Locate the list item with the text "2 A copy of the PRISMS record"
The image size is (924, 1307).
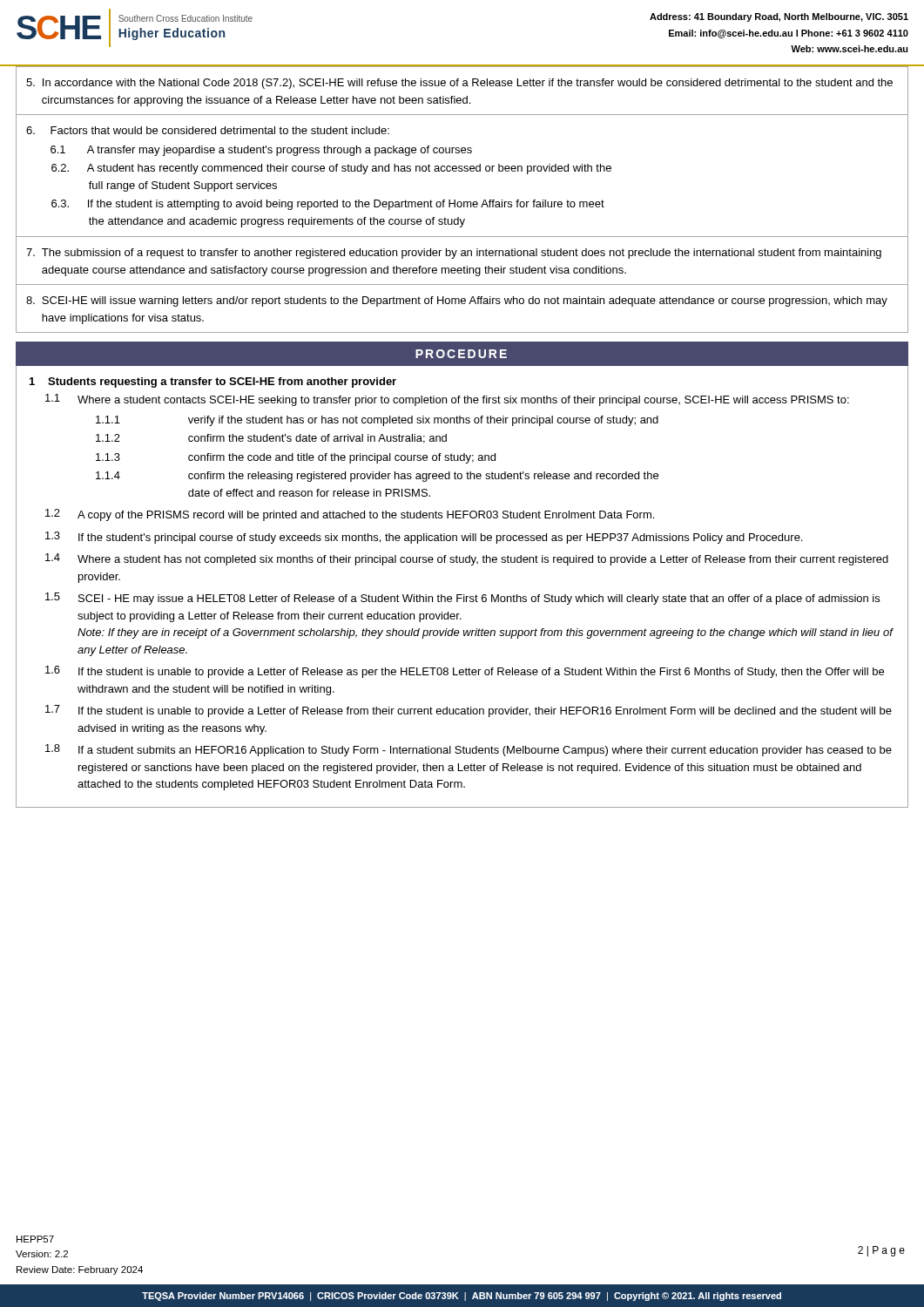point(470,515)
